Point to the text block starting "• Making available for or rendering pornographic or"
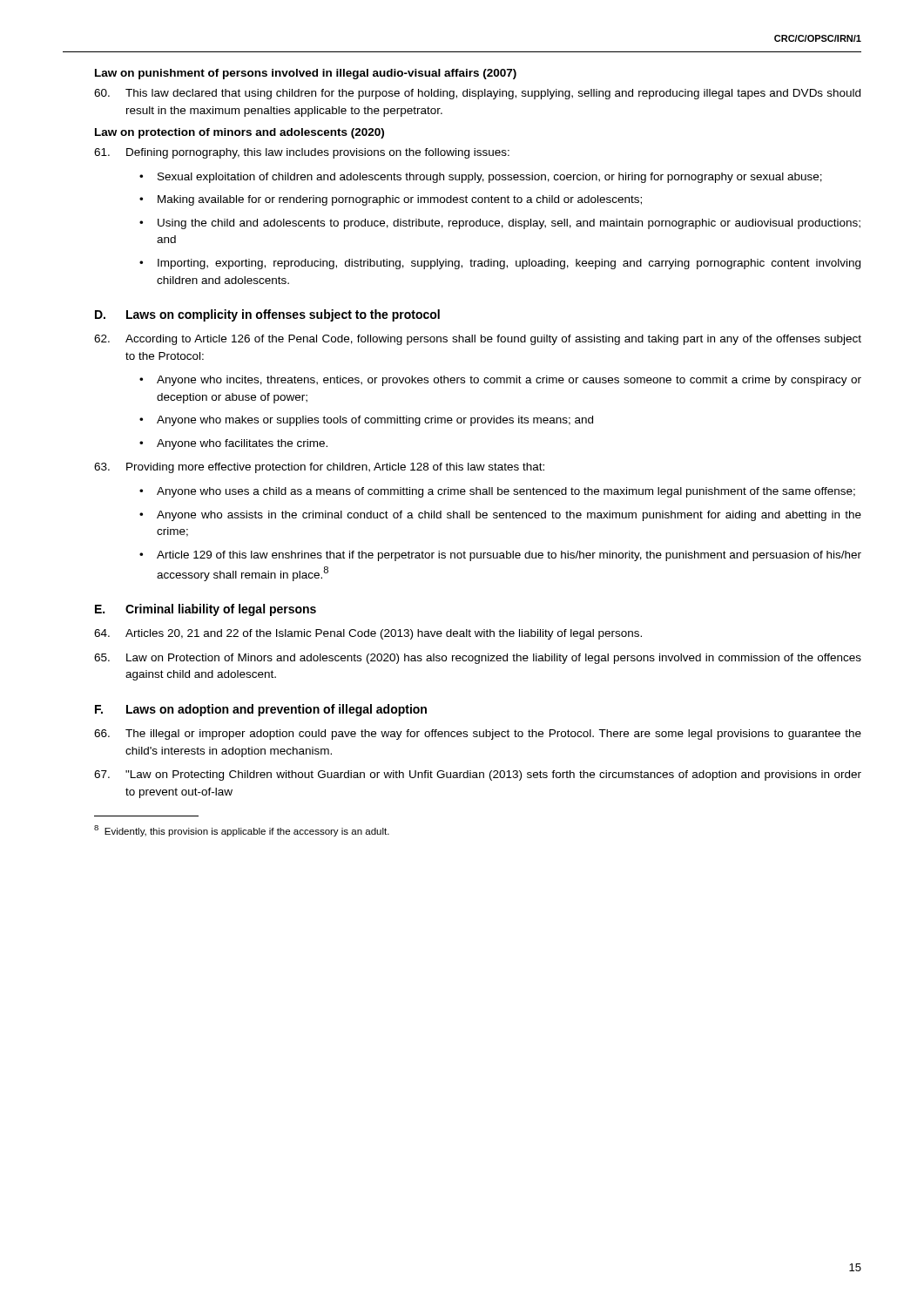 click(x=500, y=200)
